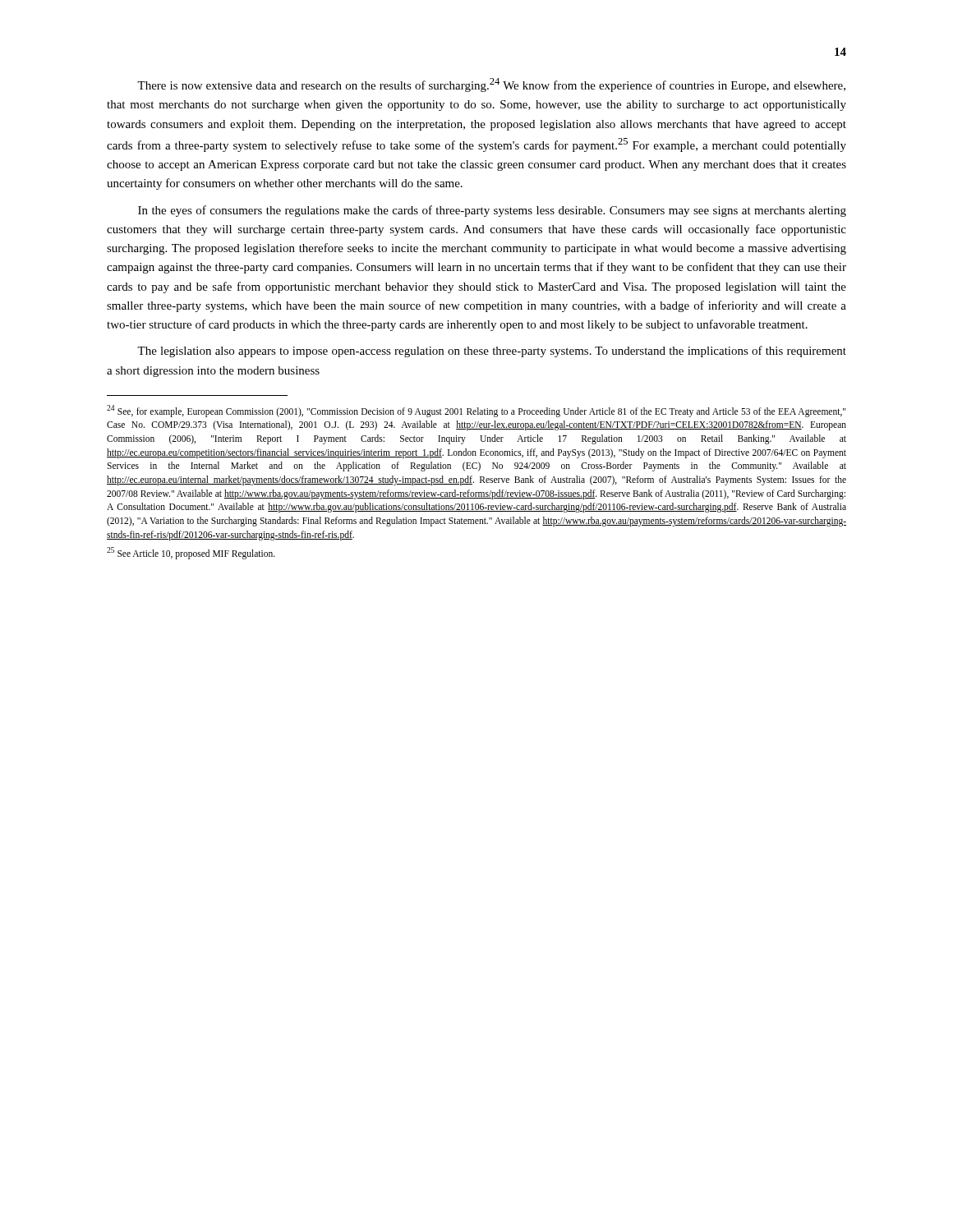
Task: Click on the region starting "25 See Article 10,"
Action: click(191, 552)
